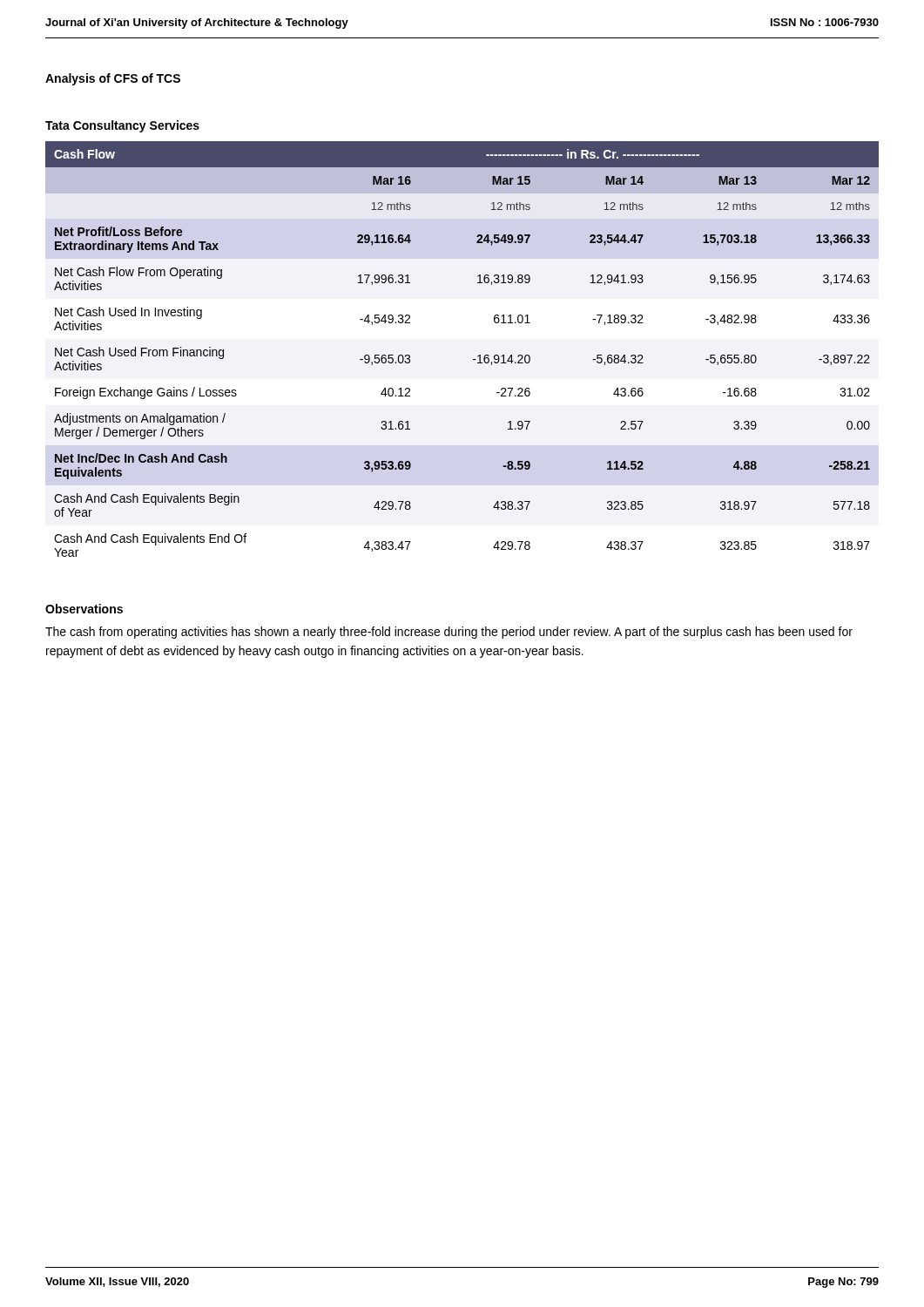Screen dimensions: 1307x924
Task: Click where it says "Tata Consultancy Services"
Action: (x=122, y=125)
